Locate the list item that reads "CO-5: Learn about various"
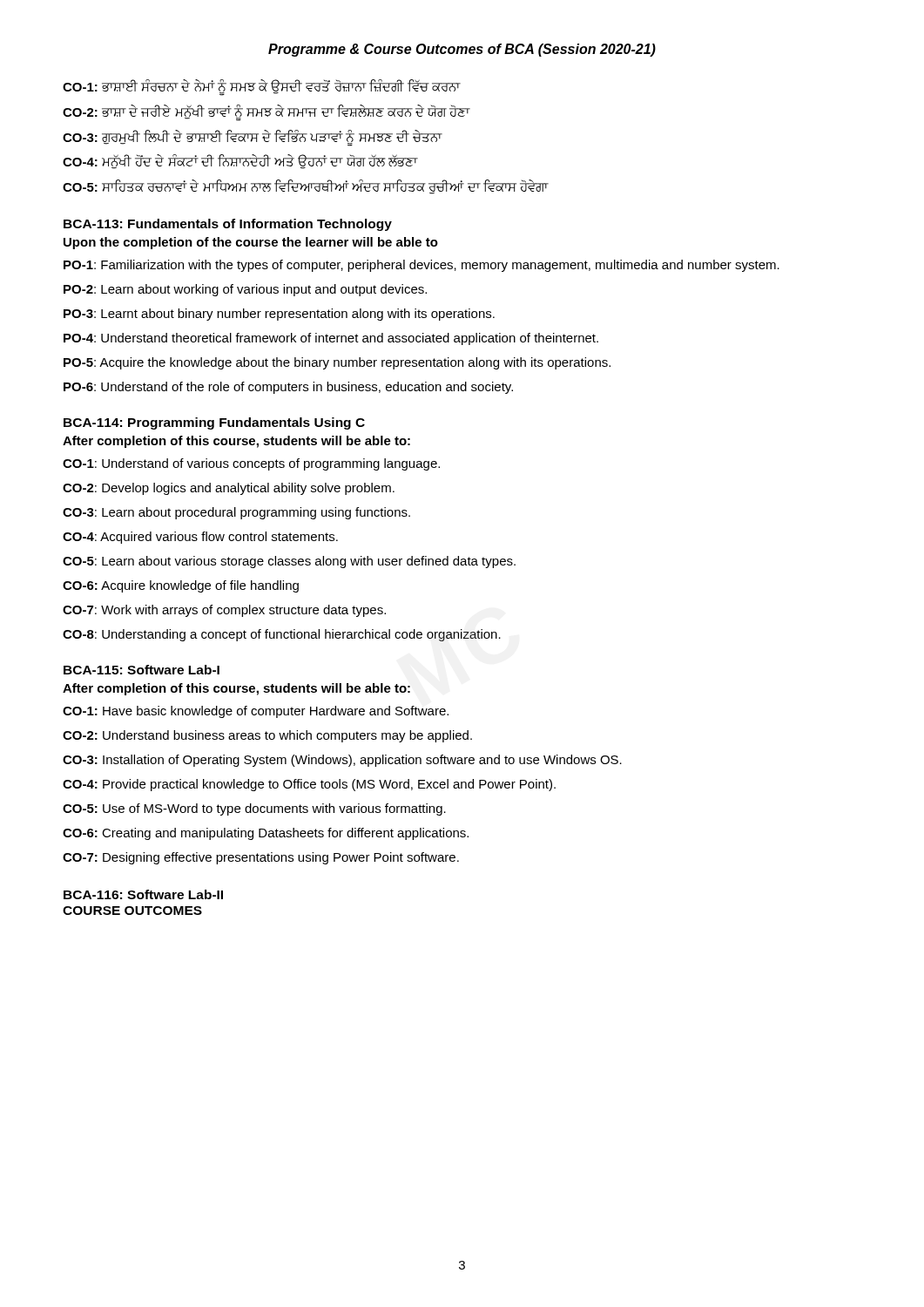This screenshot has width=924, height=1307. click(x=290, y=561)
